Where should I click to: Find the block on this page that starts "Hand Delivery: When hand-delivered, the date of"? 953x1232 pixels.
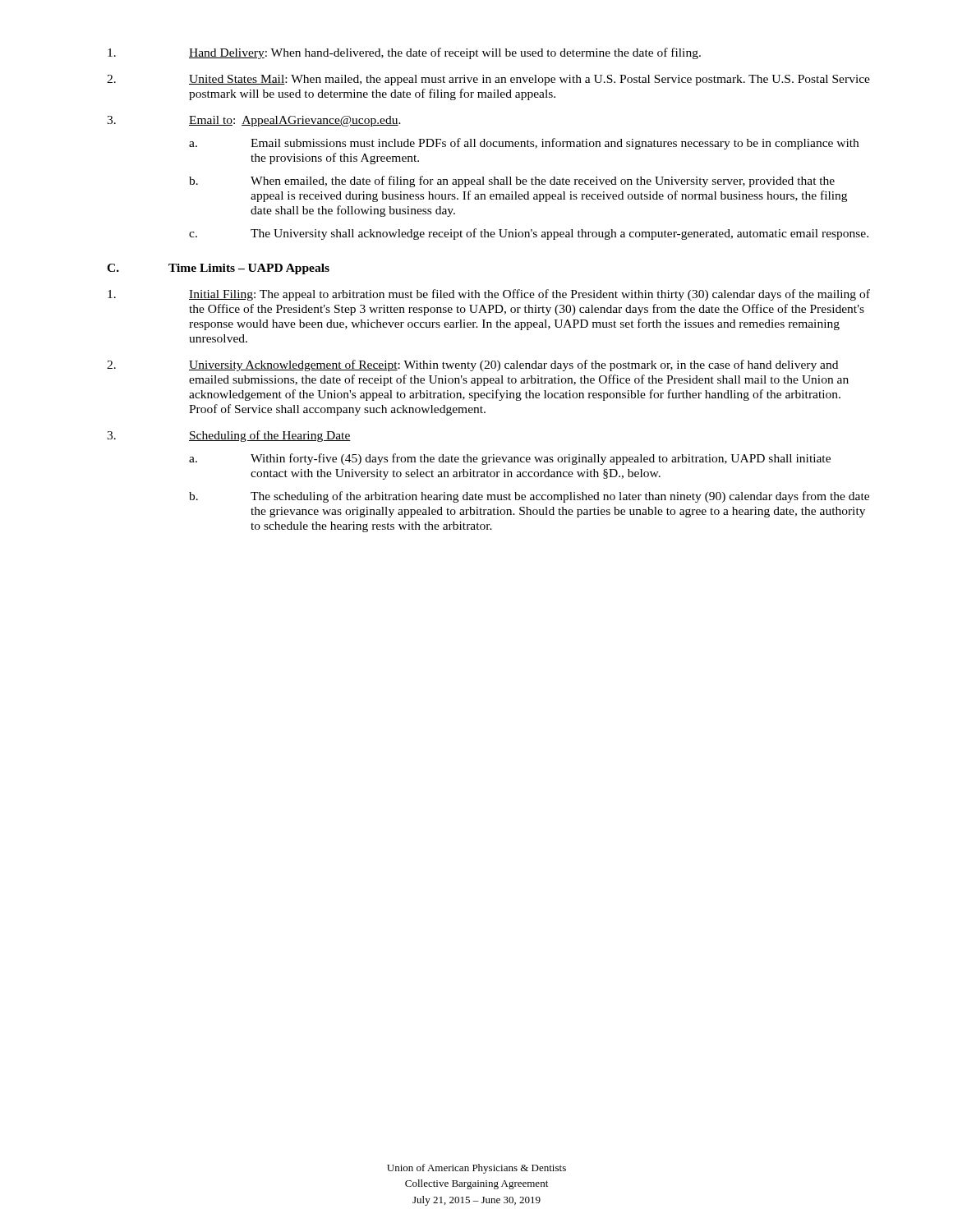(489, 53)
